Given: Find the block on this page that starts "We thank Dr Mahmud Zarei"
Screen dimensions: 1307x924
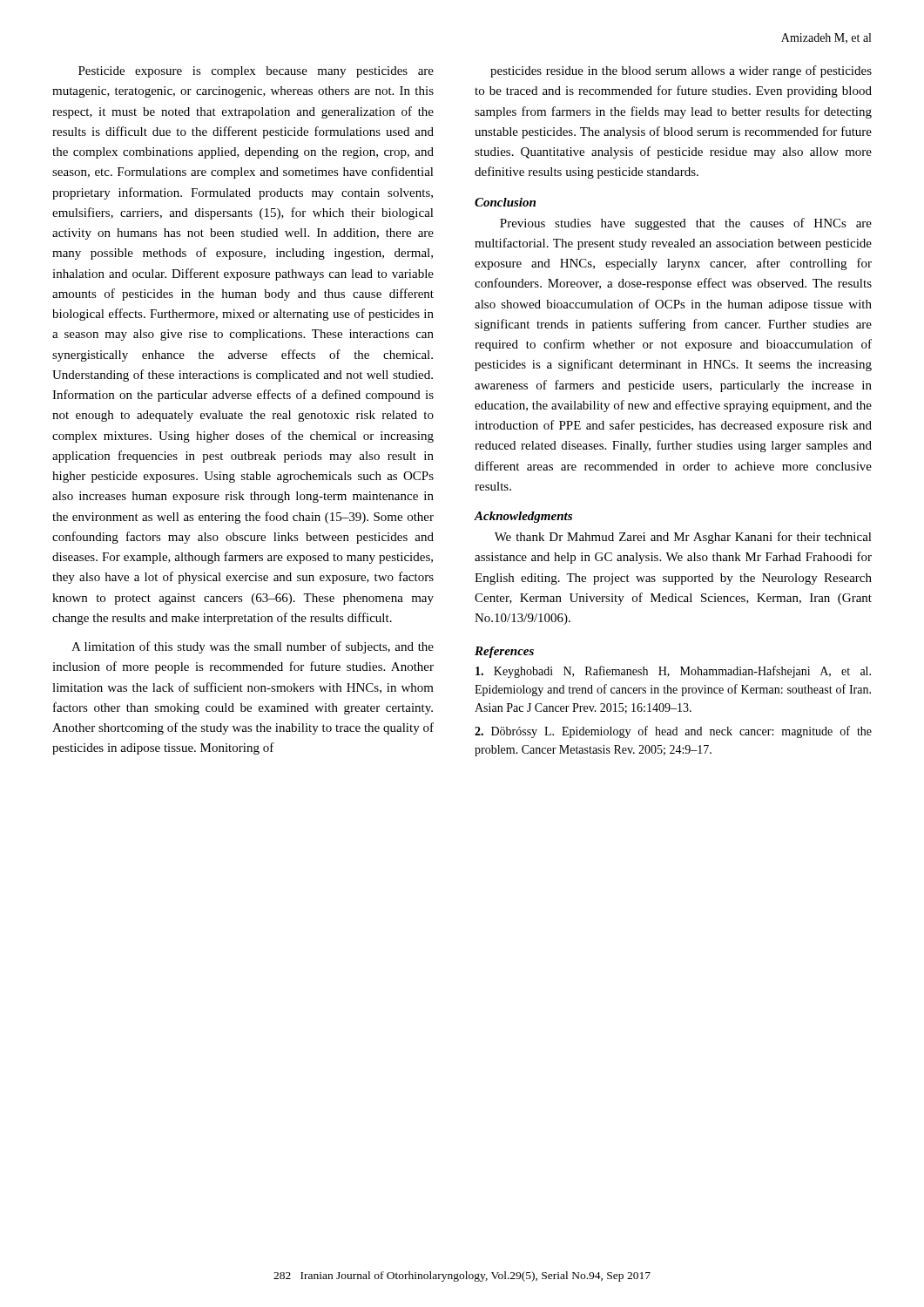Looking at the screenshot, I should tap(673, 578).
